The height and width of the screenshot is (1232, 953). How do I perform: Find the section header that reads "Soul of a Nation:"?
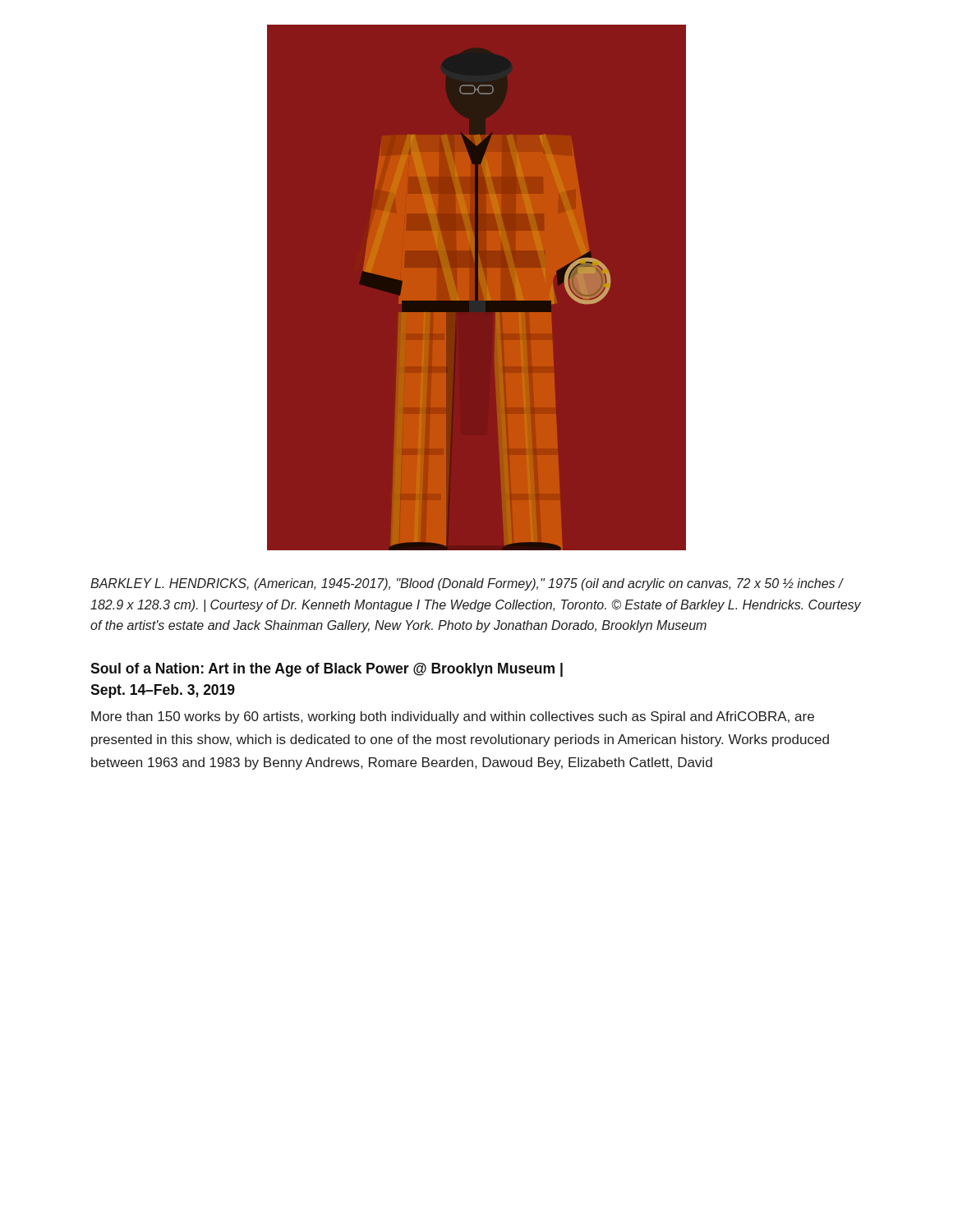[327, 679]
